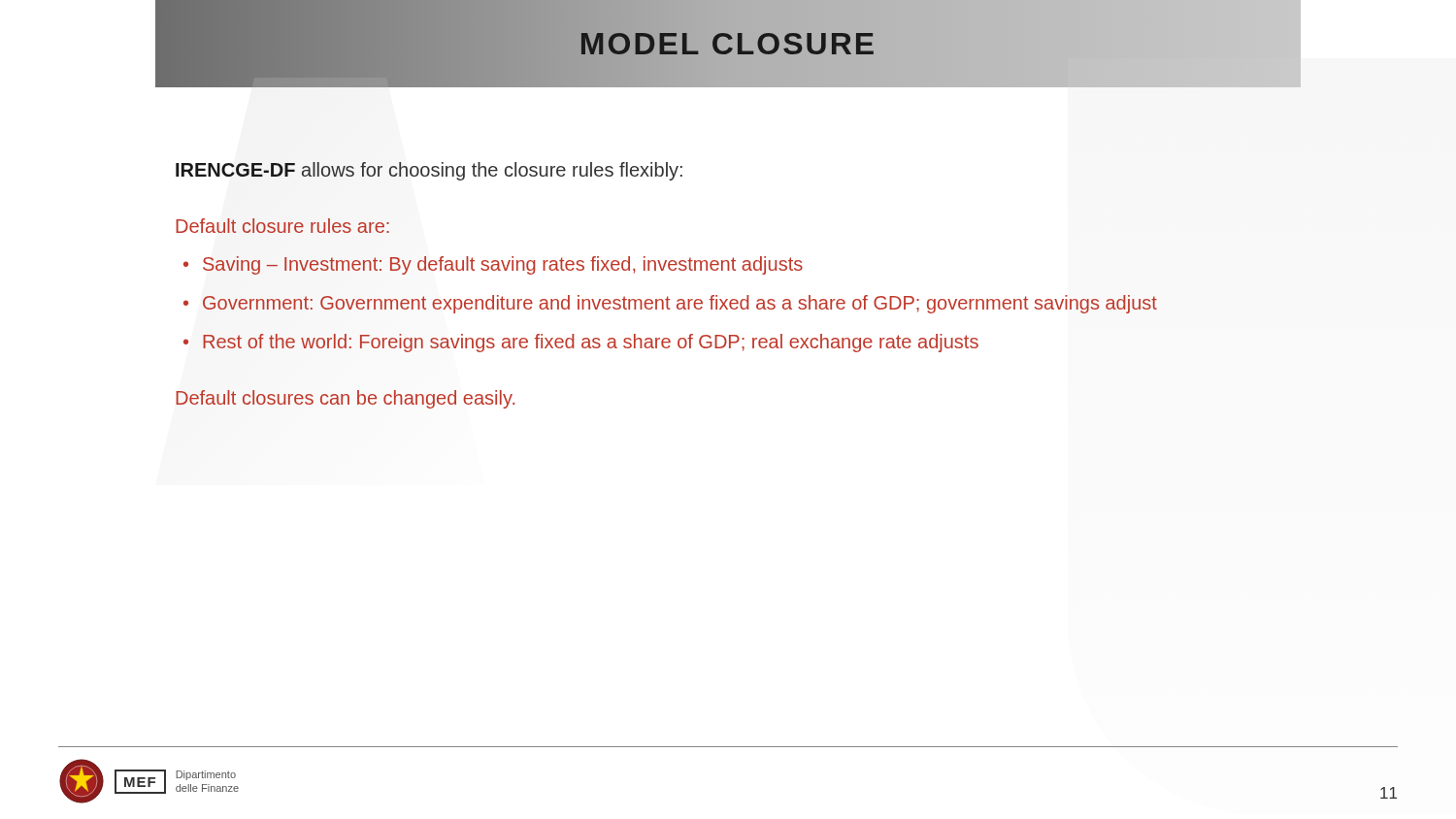This screenshot has width=1456, height=819.
Task: Point to the block beginning "Rest of the world: Foreign savings are"
Action: pos(590,342)
